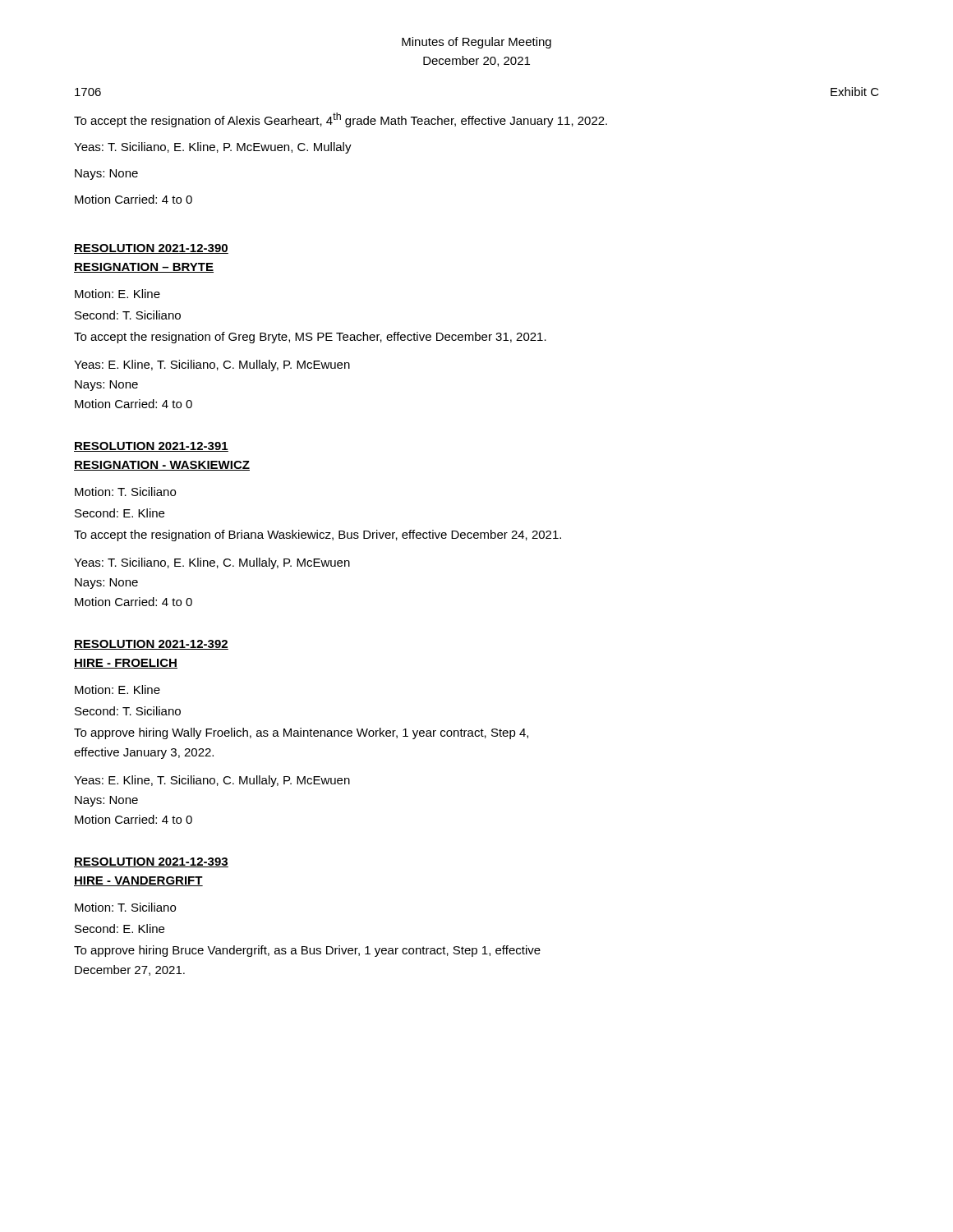The height and width of the screenshot is (1232, 953).
Task: Click on the section header that says "RESOLUTION 2021-12-391 RESIGNATION -"
Action: pos(162,455)
